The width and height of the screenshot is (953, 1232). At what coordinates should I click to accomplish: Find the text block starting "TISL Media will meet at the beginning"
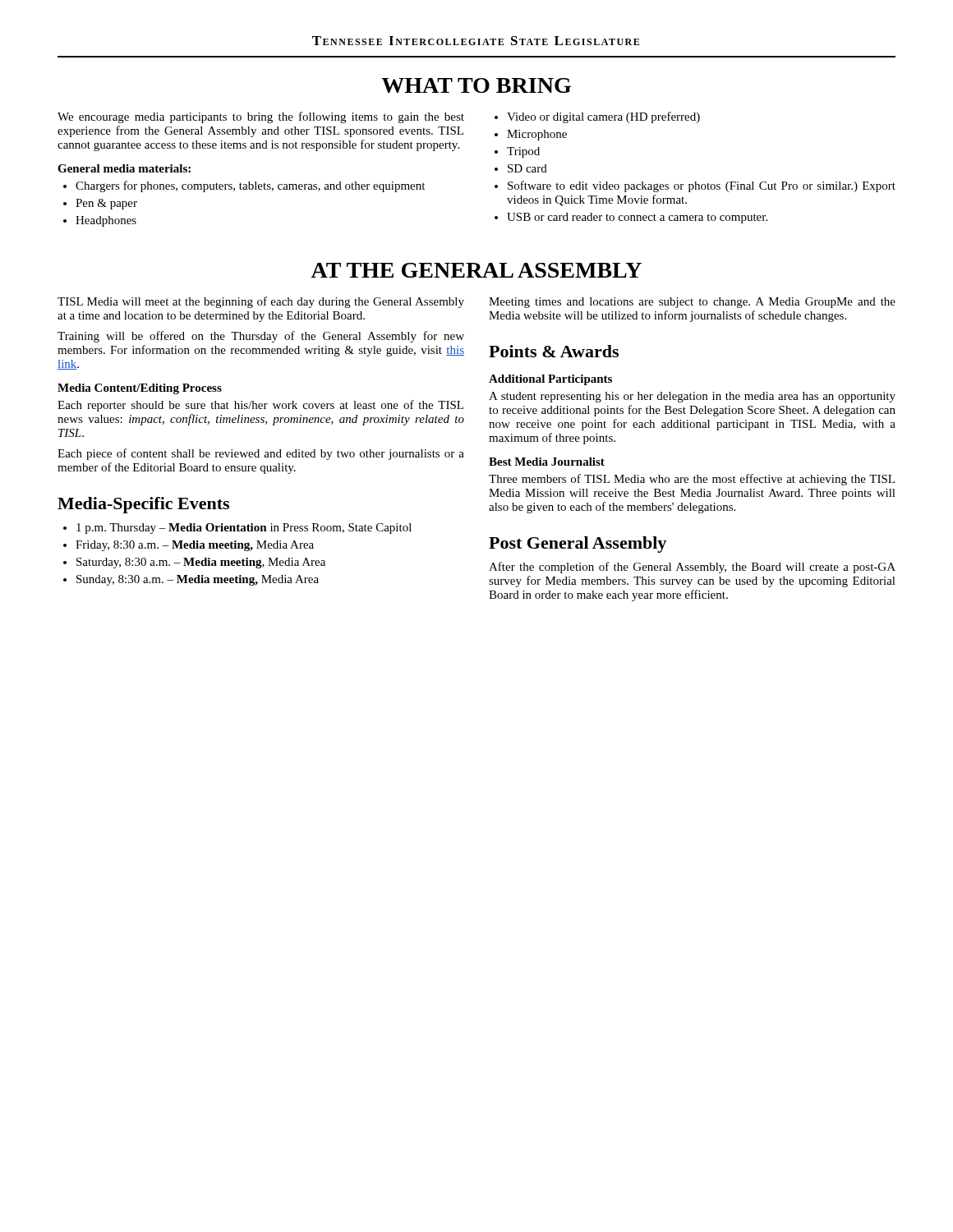pos(261,309)
